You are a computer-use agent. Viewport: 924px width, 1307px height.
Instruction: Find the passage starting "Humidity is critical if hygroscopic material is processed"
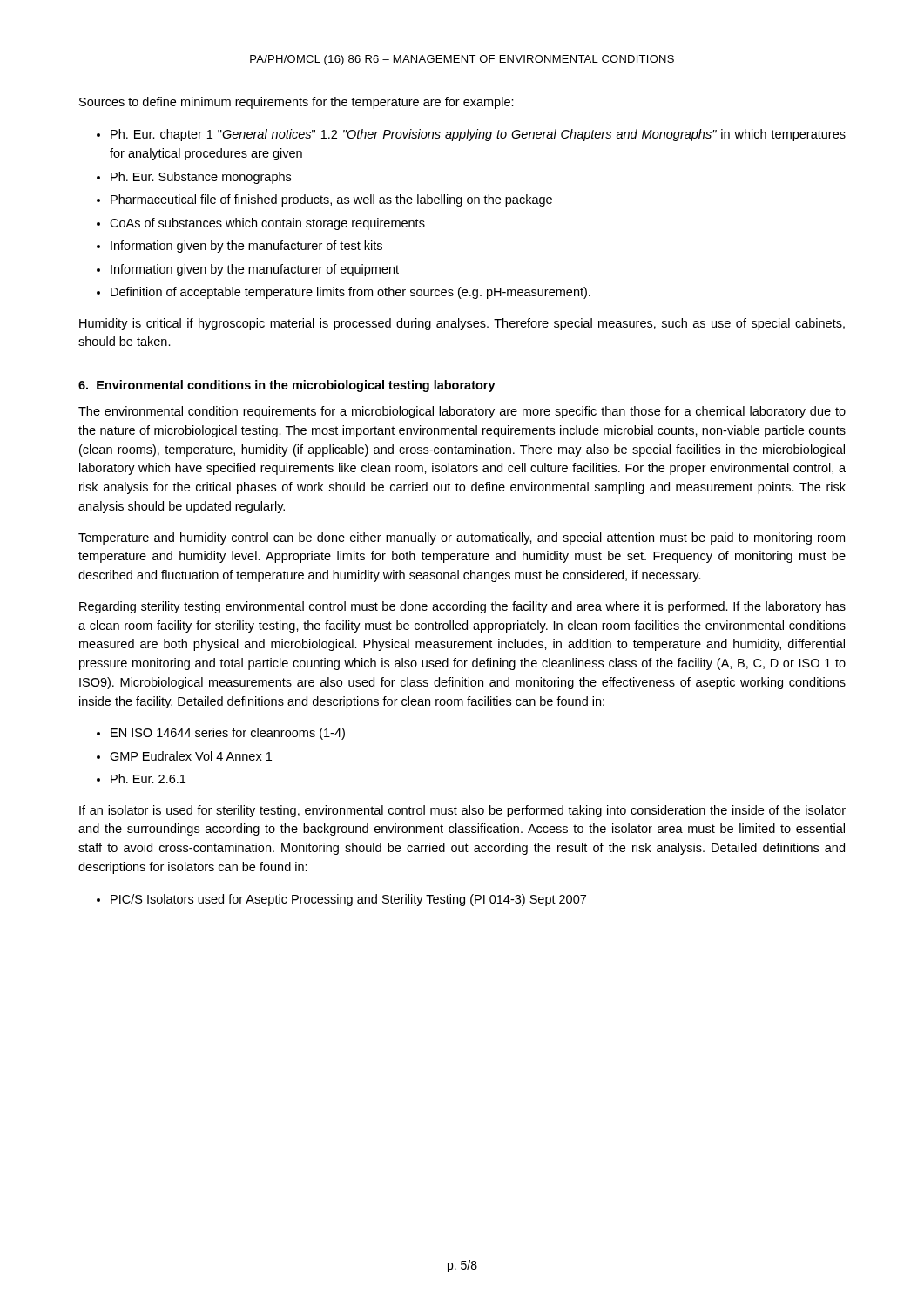point(462,332)
